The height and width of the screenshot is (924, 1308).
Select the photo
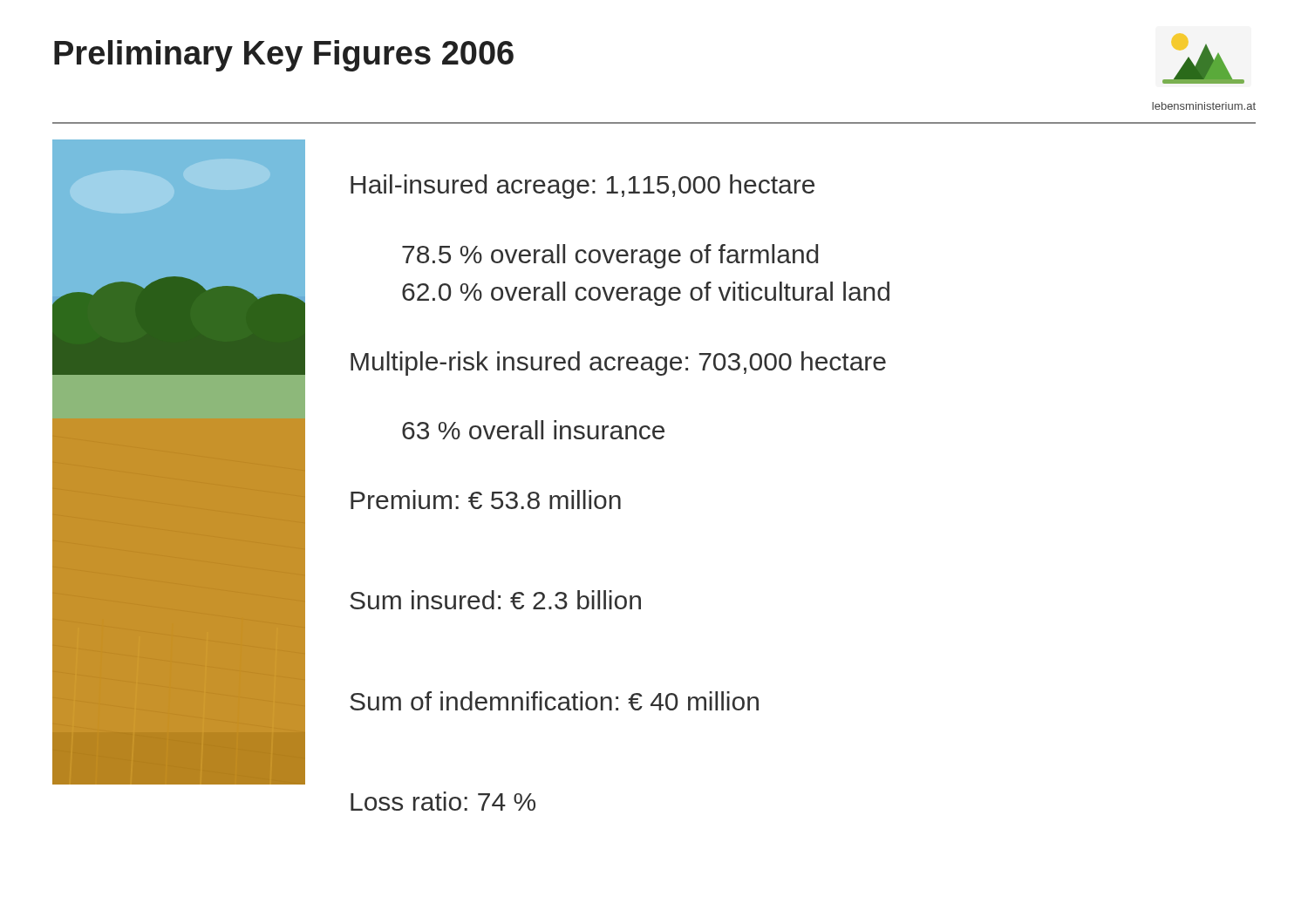coord(179,462)
